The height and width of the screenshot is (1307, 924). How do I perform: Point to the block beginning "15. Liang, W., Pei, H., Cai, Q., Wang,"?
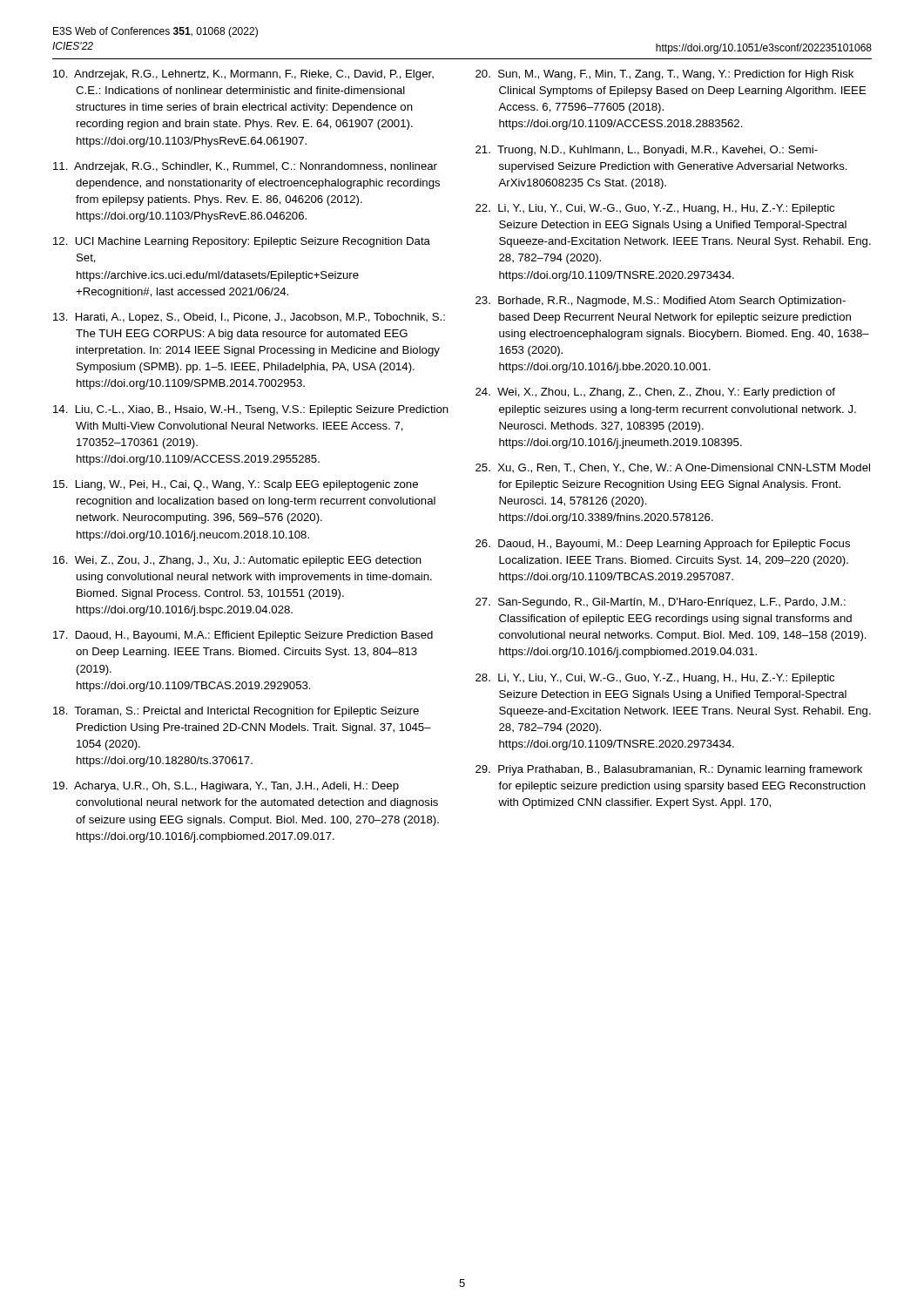[244, 509]
